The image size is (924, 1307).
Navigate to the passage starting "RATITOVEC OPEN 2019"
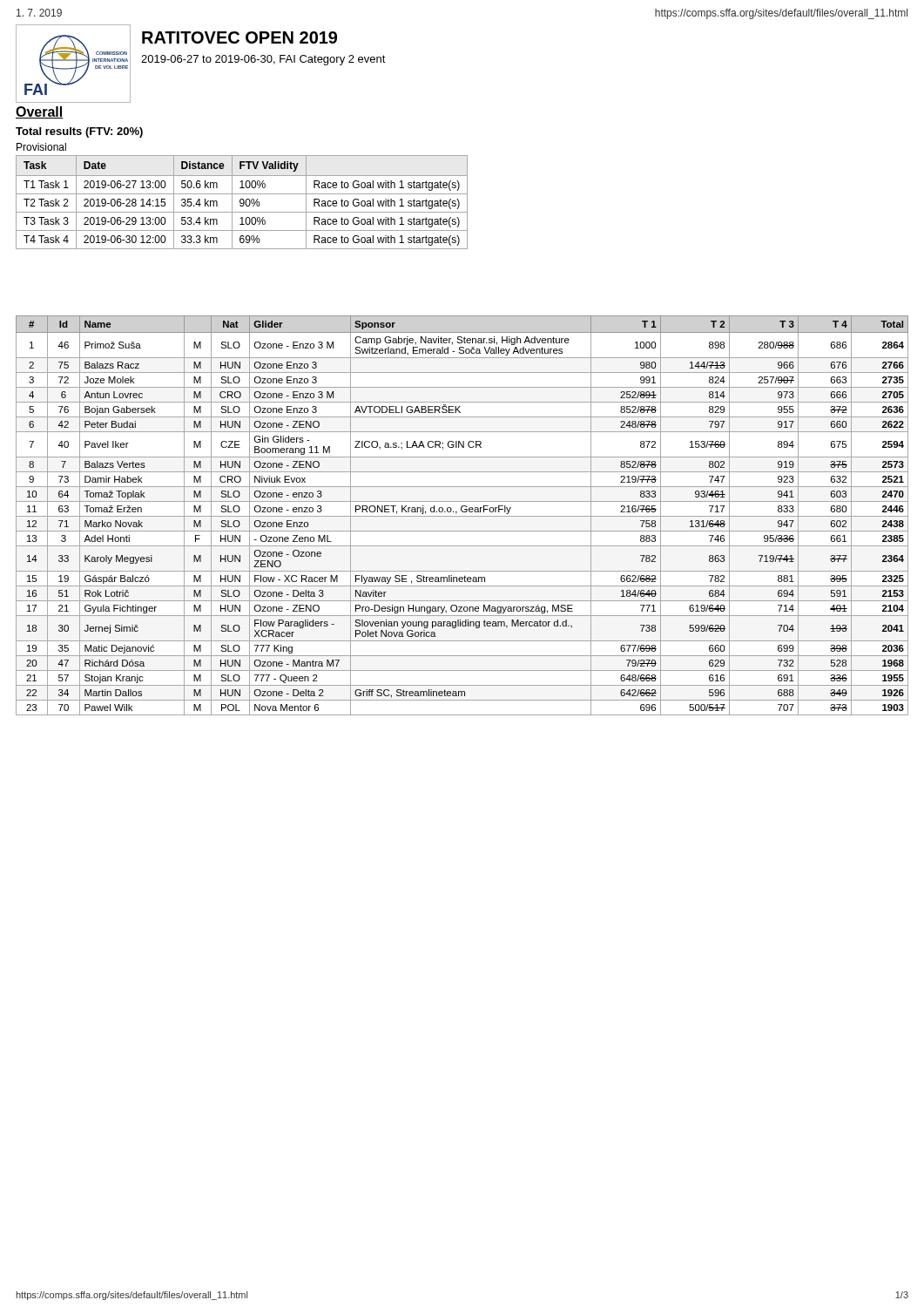point(240,38)
